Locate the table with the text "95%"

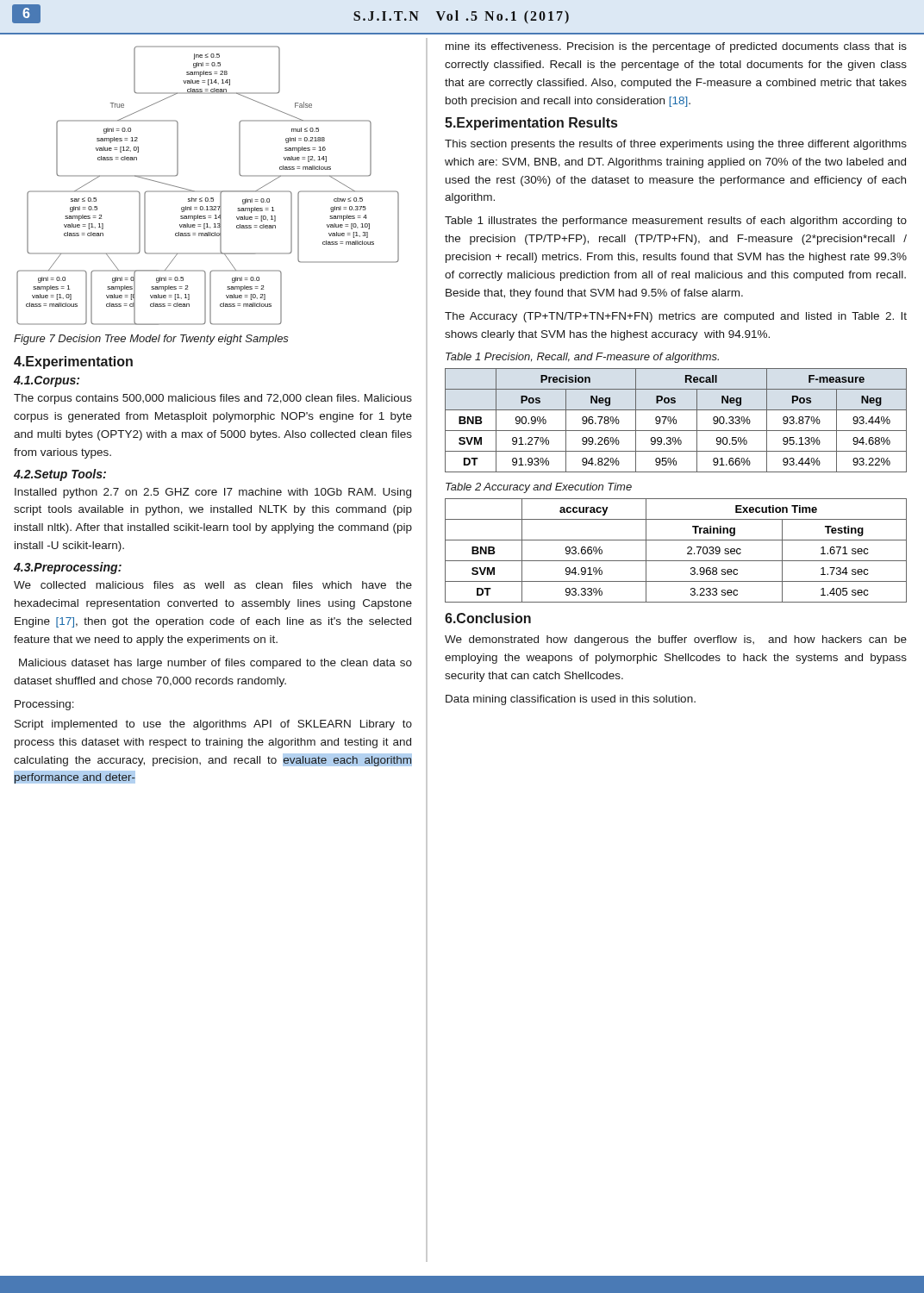pos(676,420)
